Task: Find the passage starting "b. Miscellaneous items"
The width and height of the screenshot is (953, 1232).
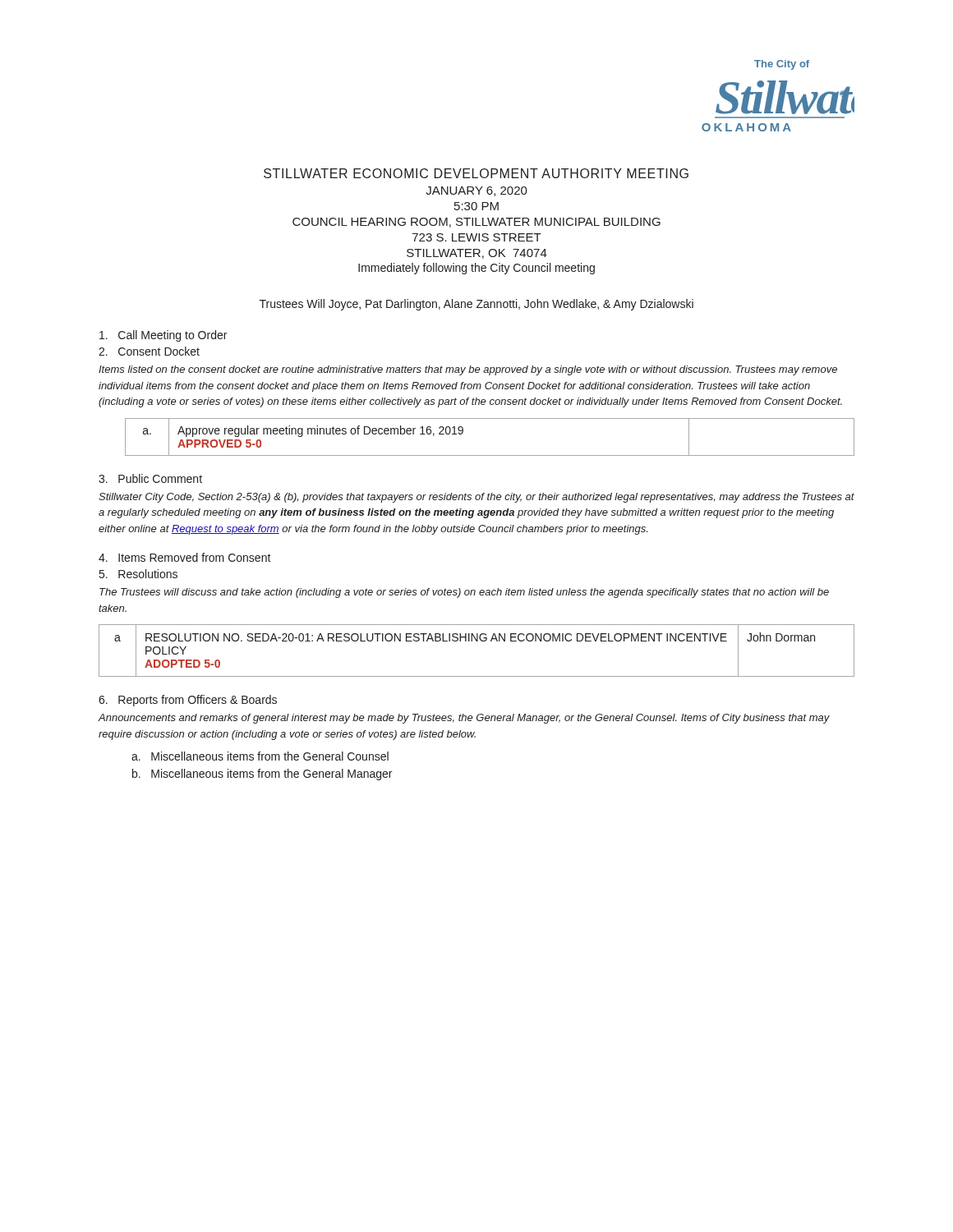Action: [x=262, y=774]
